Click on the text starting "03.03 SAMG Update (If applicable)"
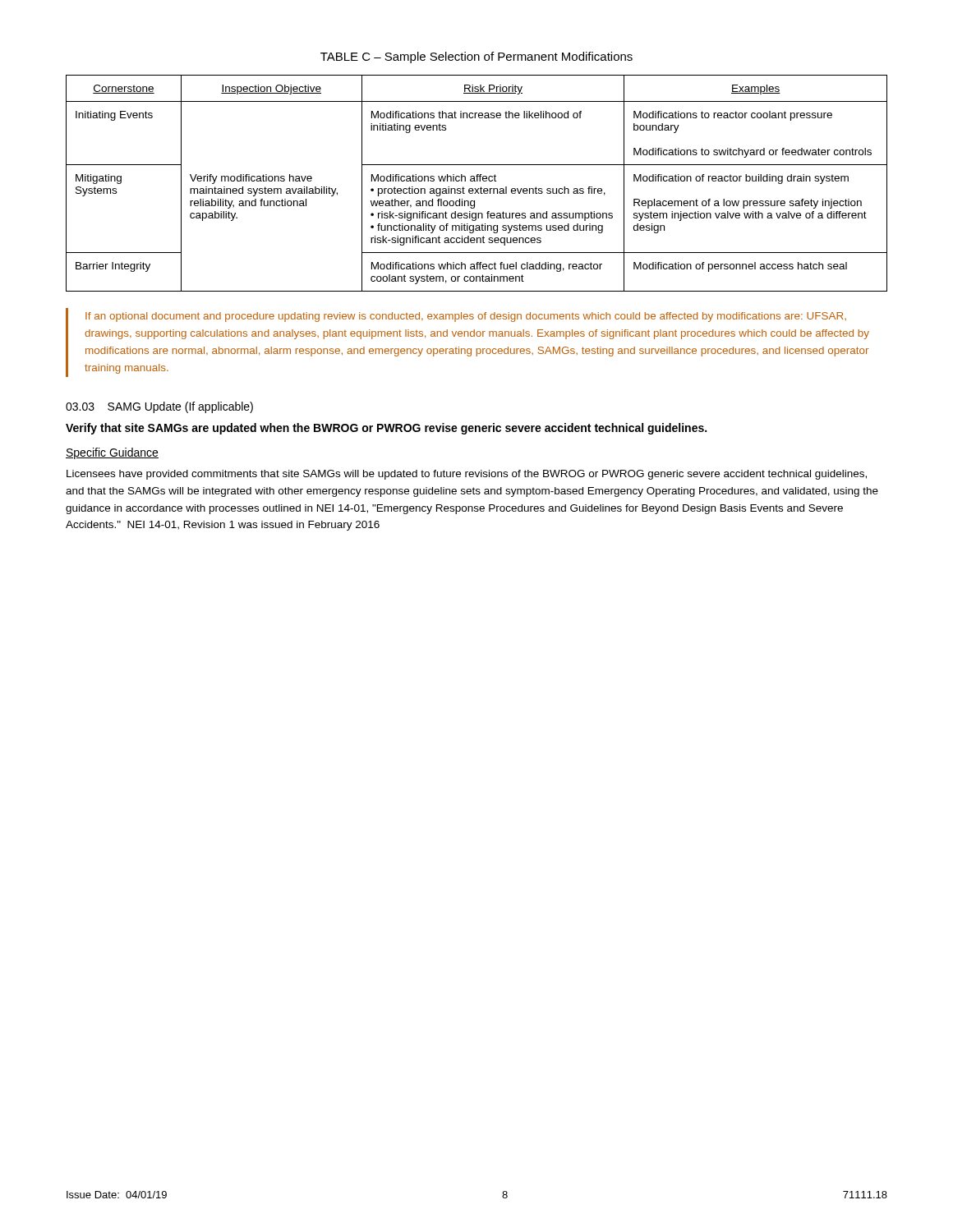The image size is (953, 1232). tap(160, 406)
